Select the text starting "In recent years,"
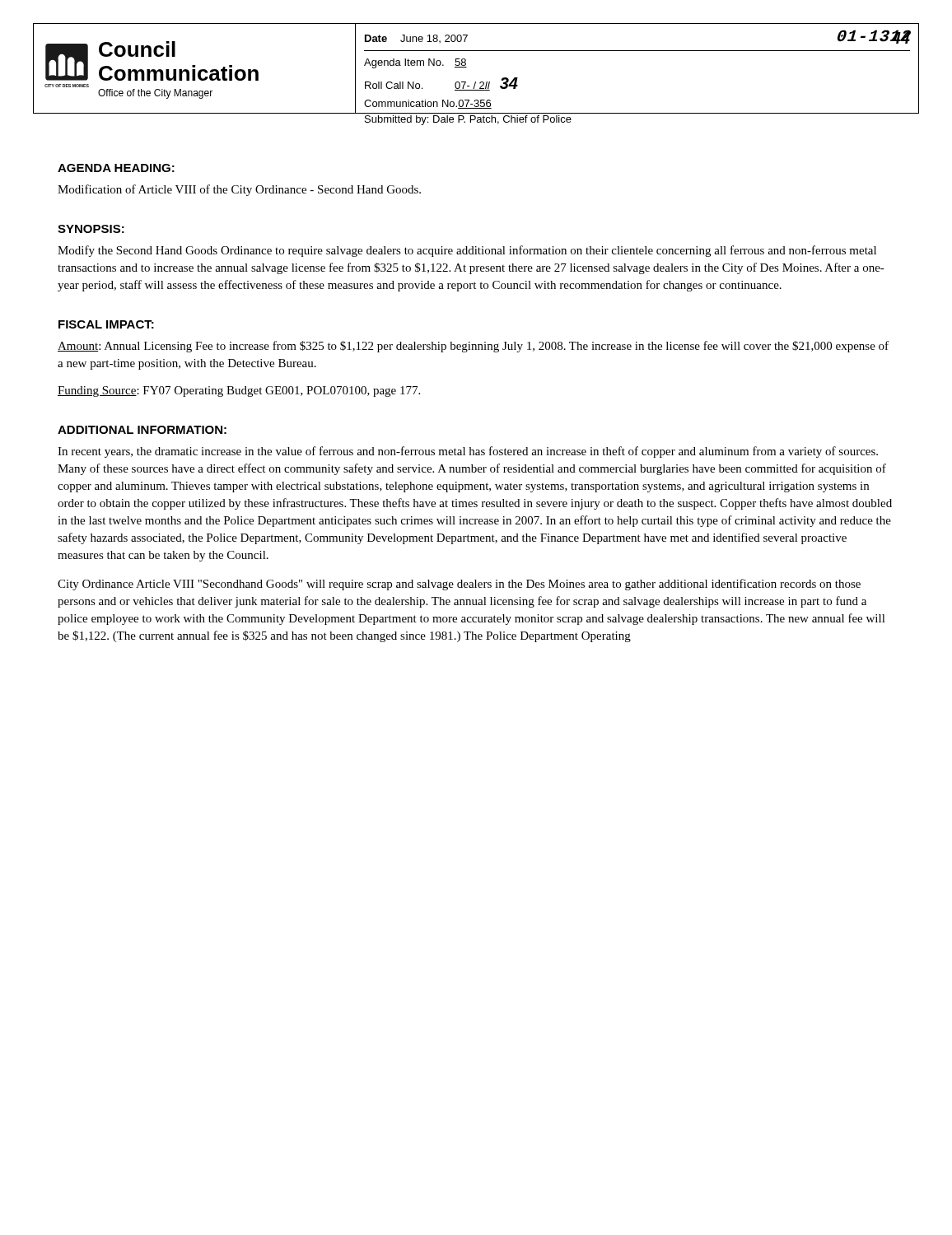The height and width of the screenshot is (1235, 952). [x=475, y=503]
